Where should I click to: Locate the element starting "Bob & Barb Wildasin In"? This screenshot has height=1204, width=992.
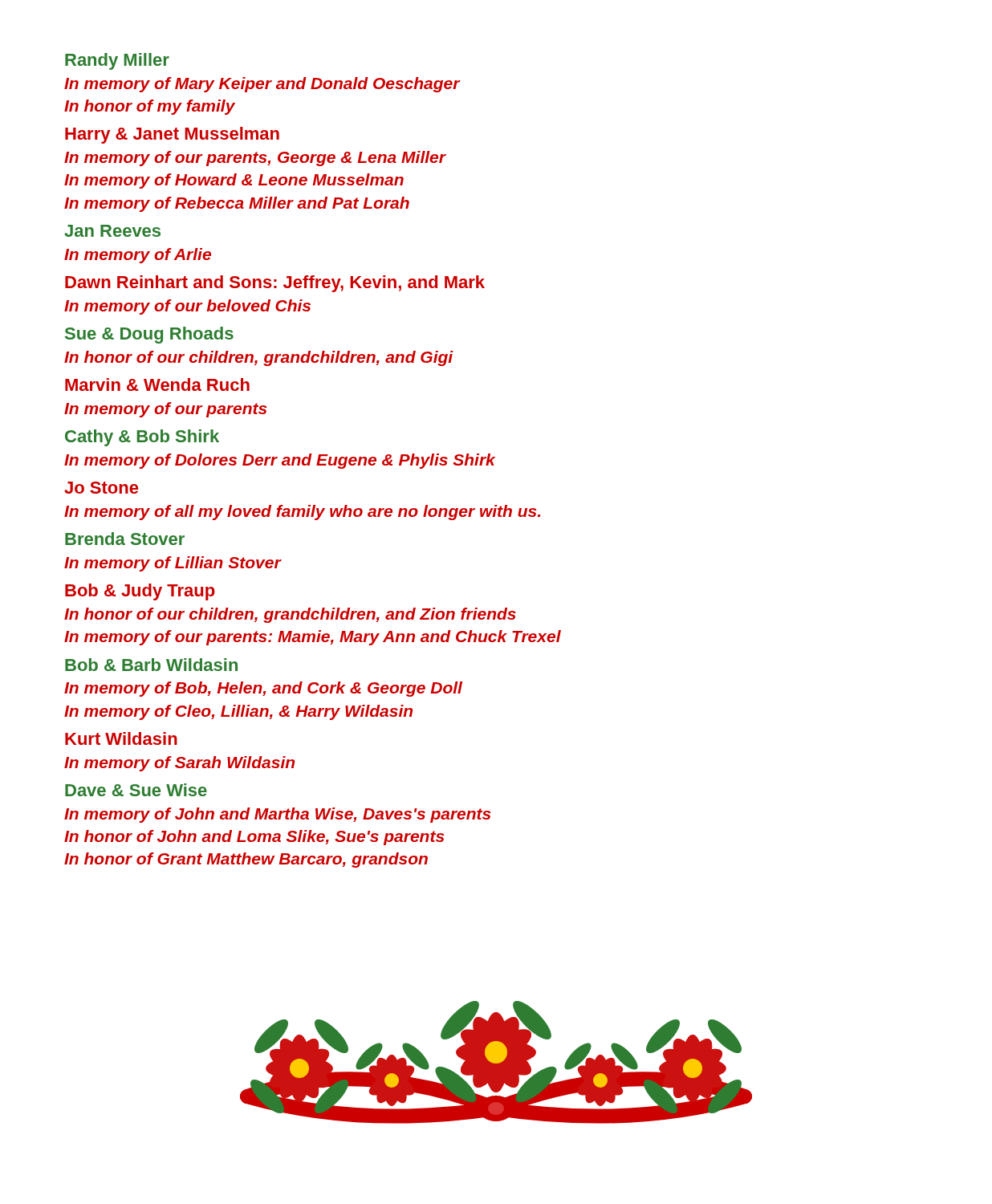tap(151, 665)
